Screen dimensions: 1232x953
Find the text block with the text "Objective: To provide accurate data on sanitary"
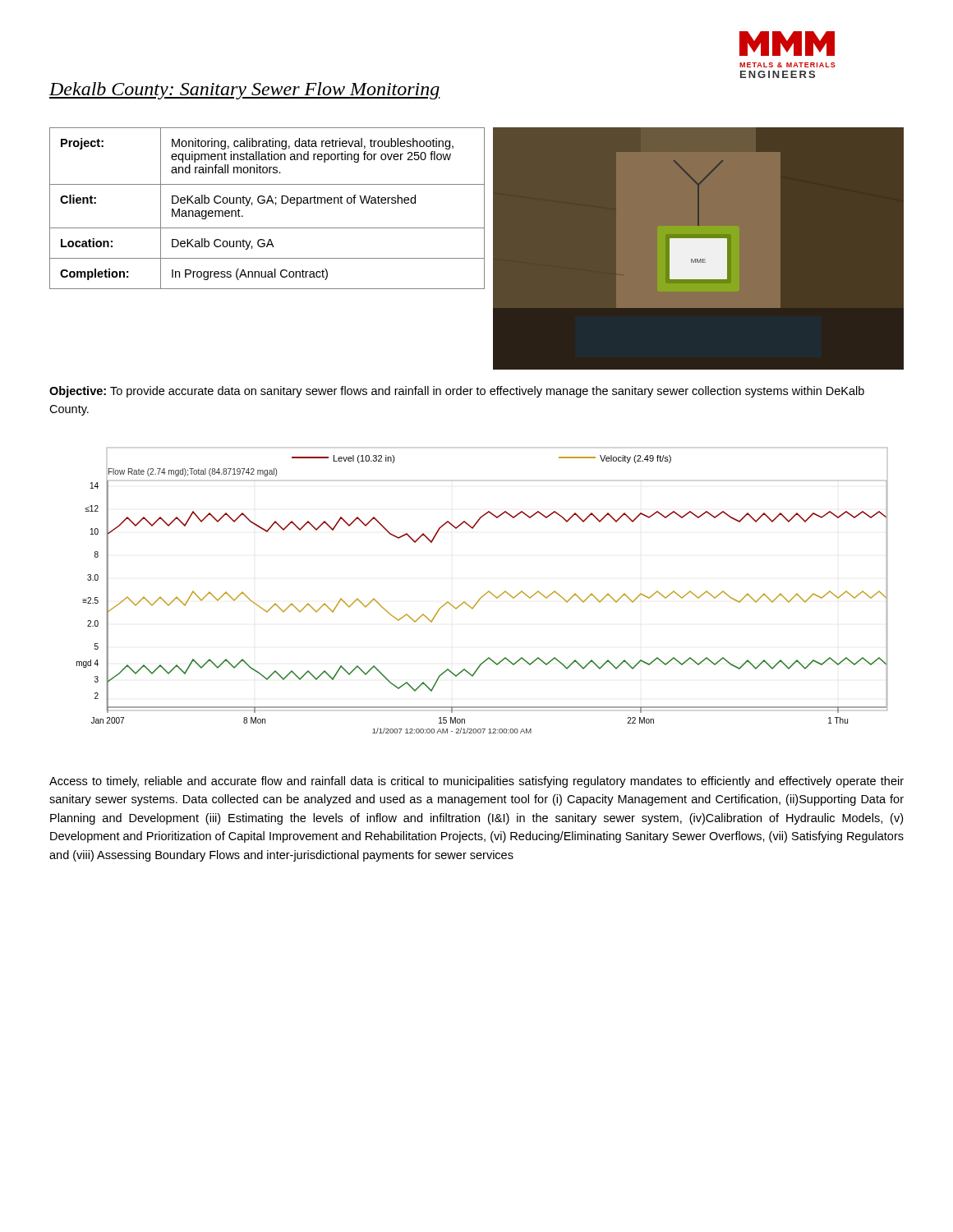tap(457, 400)
